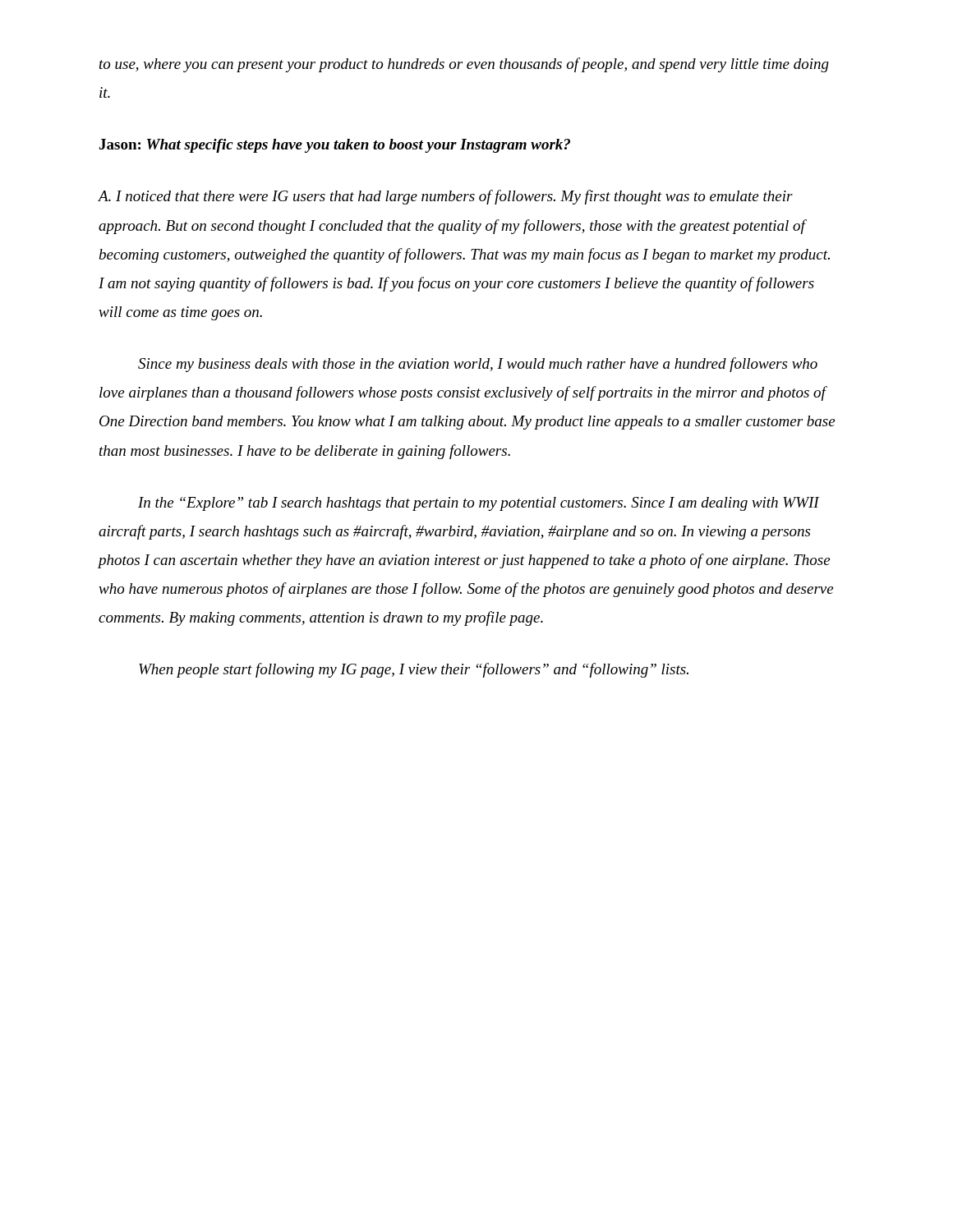Point to the block beginning "A. I noticed"

click(465, 254)
